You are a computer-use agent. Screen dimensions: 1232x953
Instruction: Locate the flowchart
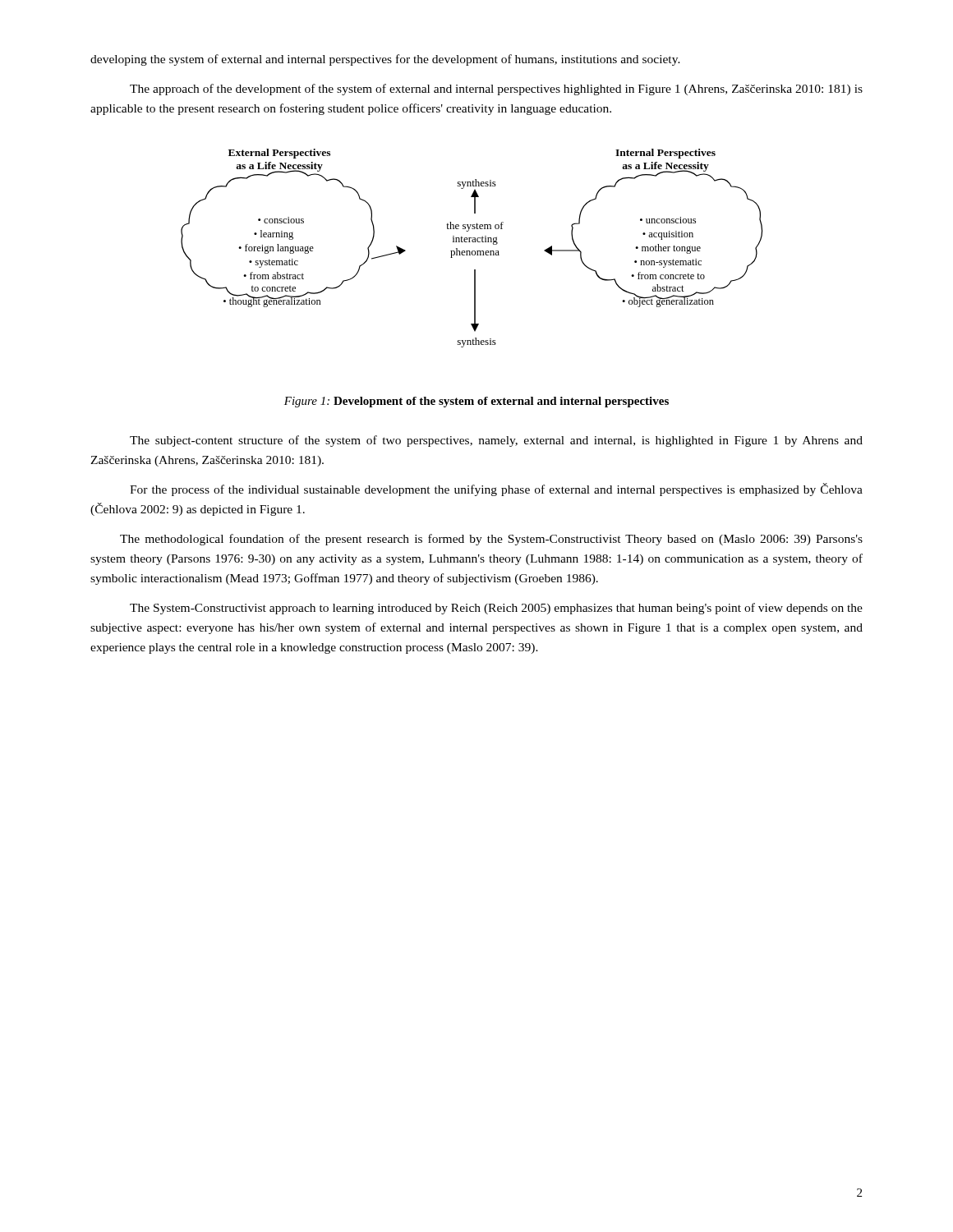(476, 263)
